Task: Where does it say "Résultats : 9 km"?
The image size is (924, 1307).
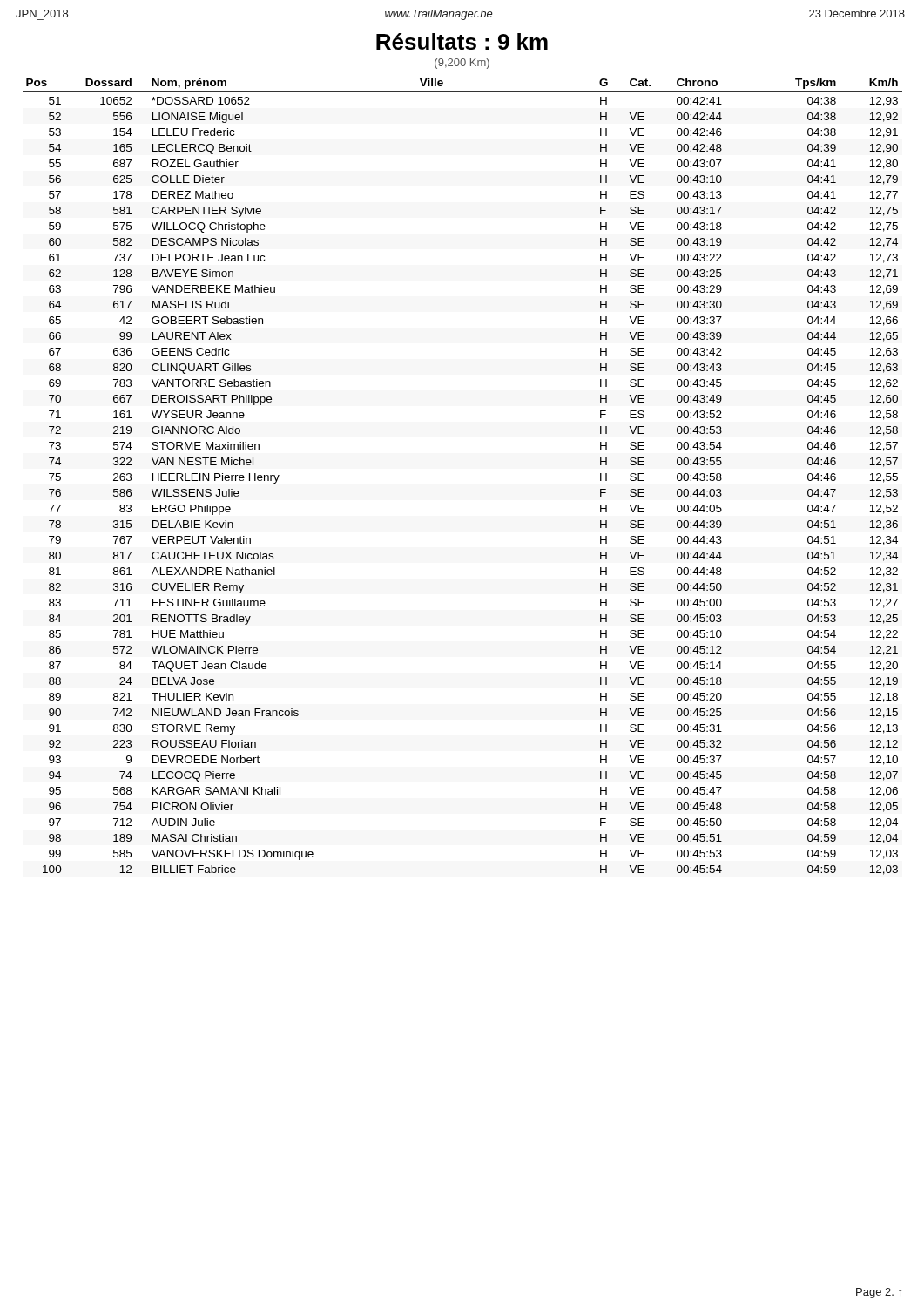Action: pos(462,42)
